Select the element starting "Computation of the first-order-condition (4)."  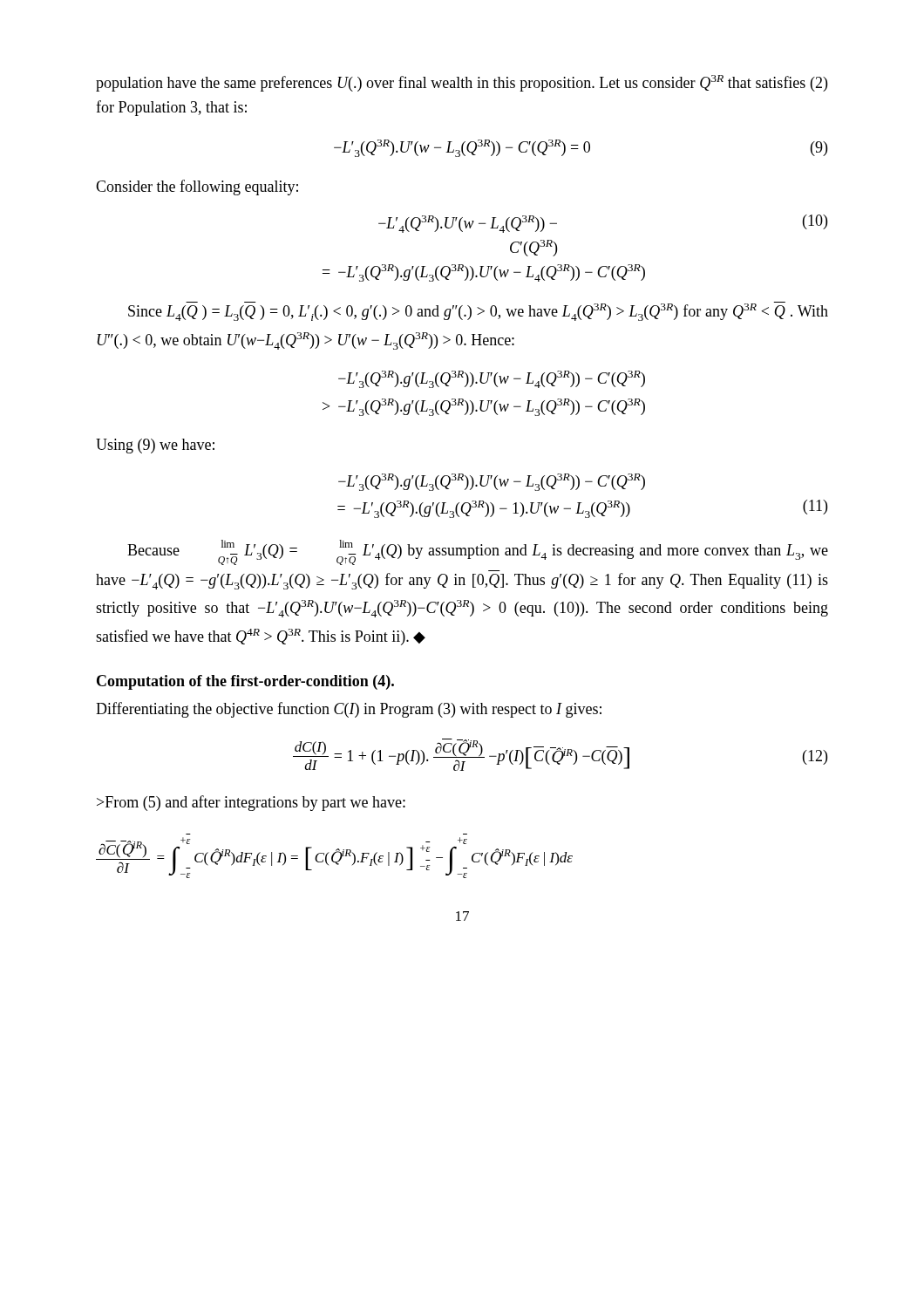click(245, 681)
